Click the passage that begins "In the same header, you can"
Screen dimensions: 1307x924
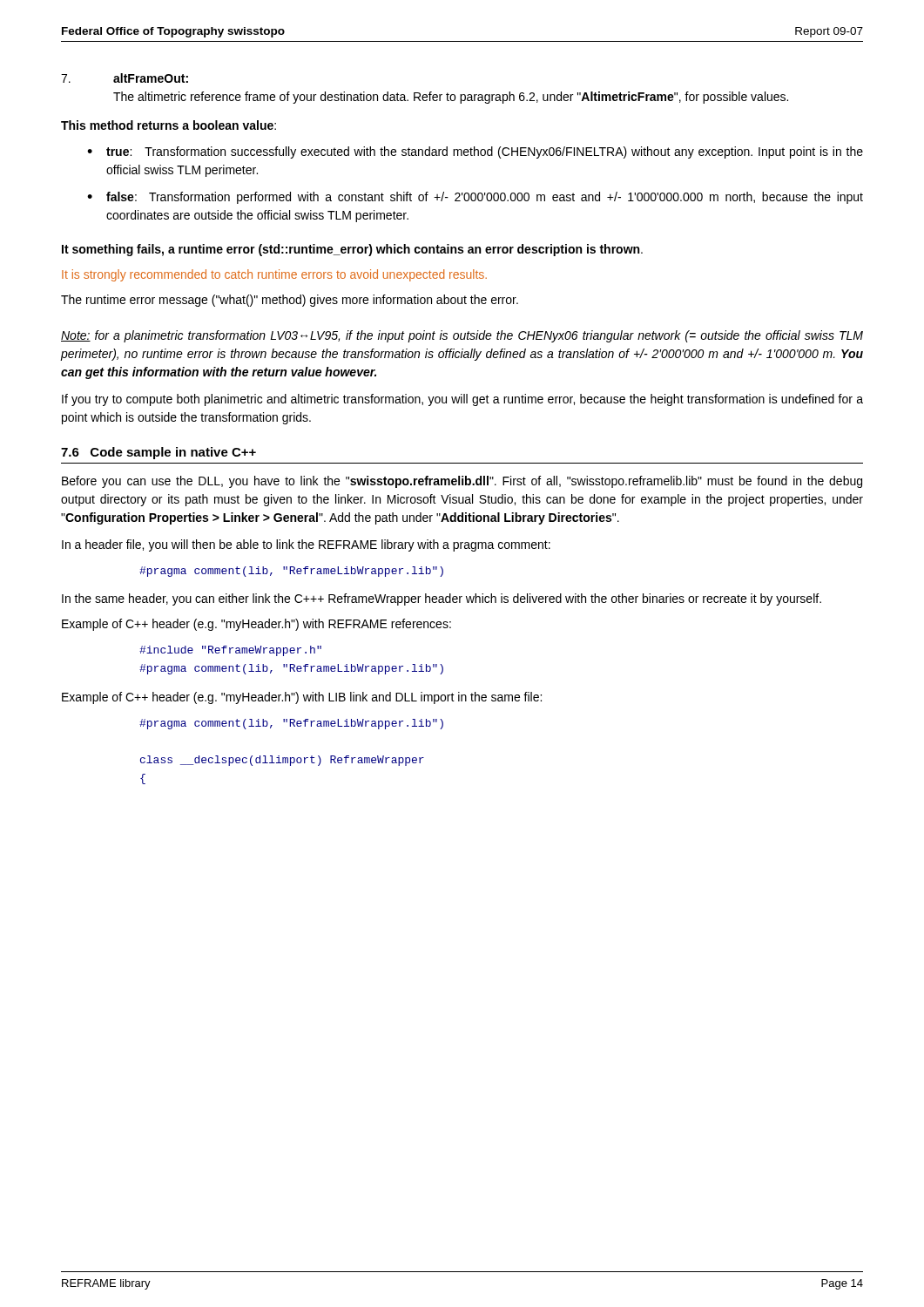(442, 598)
